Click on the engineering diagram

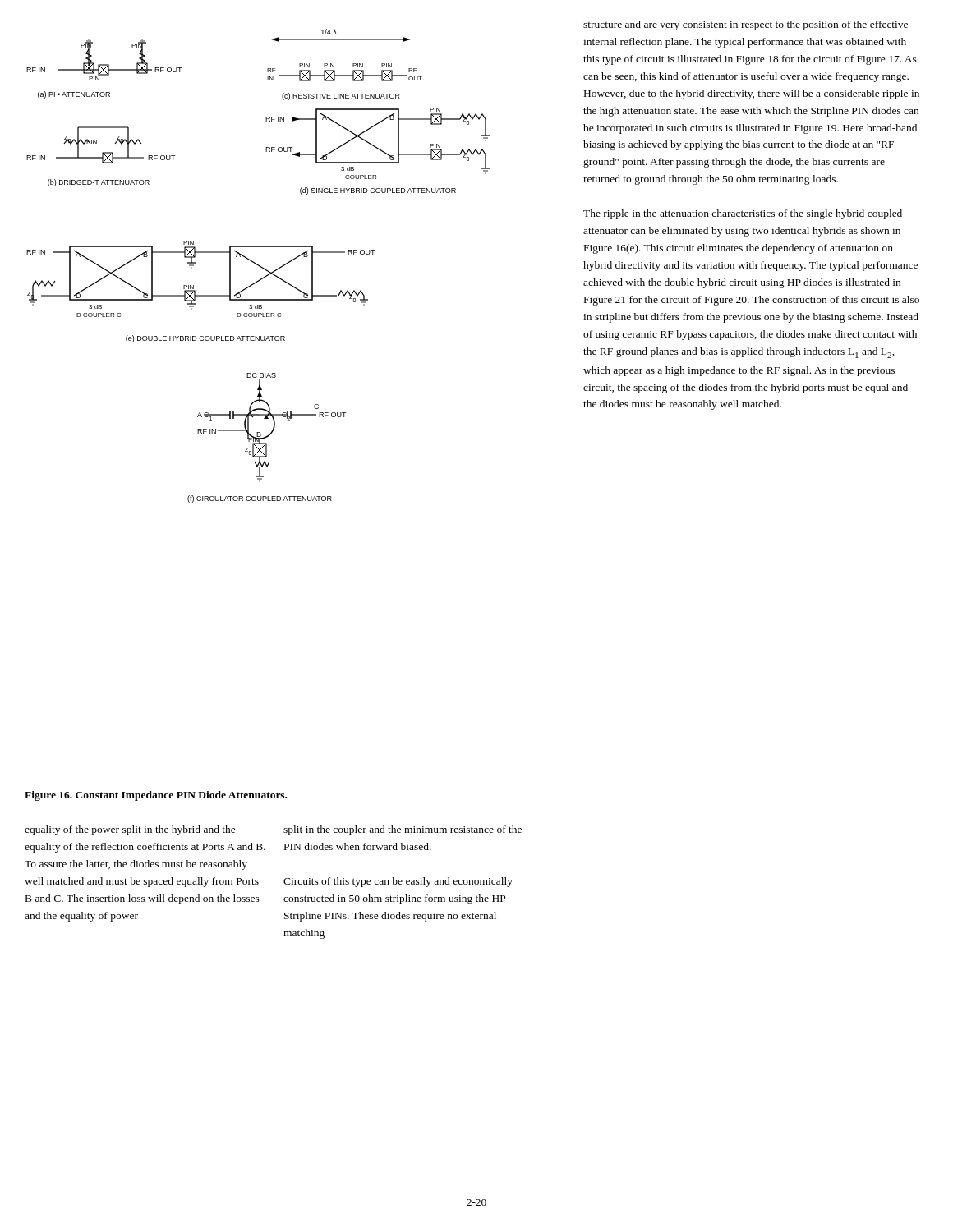click(300, 407)
